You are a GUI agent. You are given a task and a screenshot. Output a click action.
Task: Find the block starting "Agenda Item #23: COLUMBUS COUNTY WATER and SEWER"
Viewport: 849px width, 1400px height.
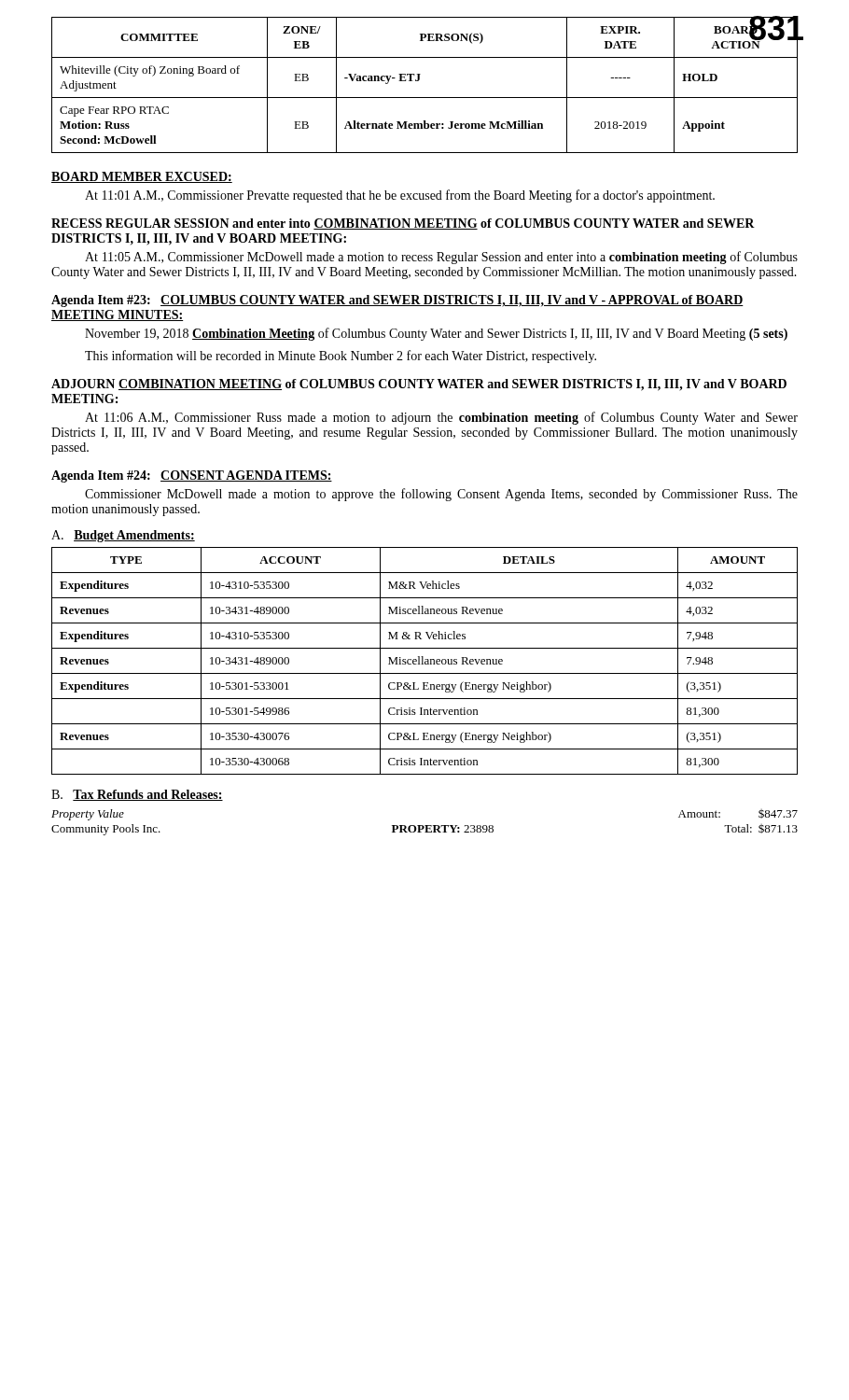397,308
